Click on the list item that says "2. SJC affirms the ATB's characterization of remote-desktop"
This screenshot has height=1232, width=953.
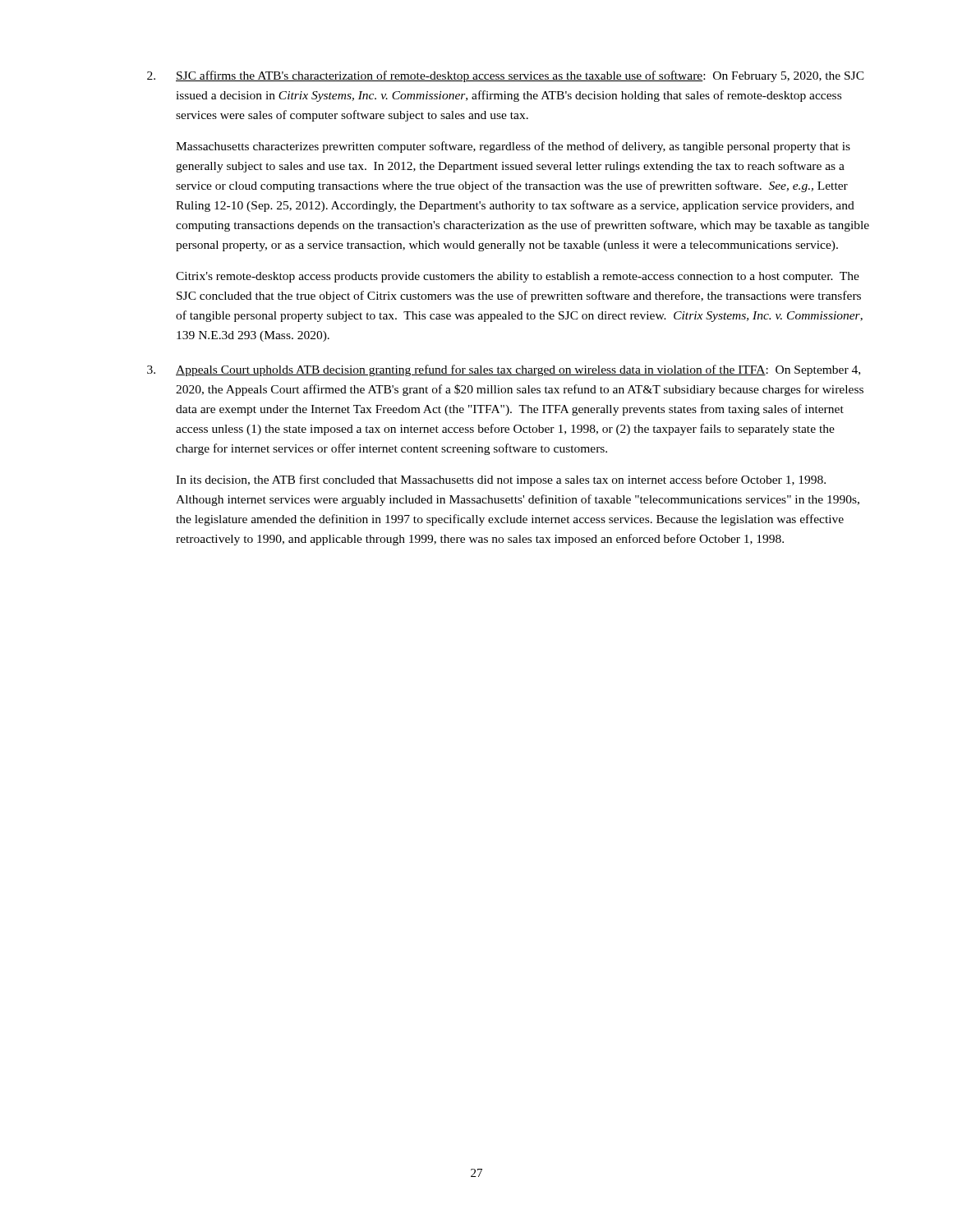[489, 205]
